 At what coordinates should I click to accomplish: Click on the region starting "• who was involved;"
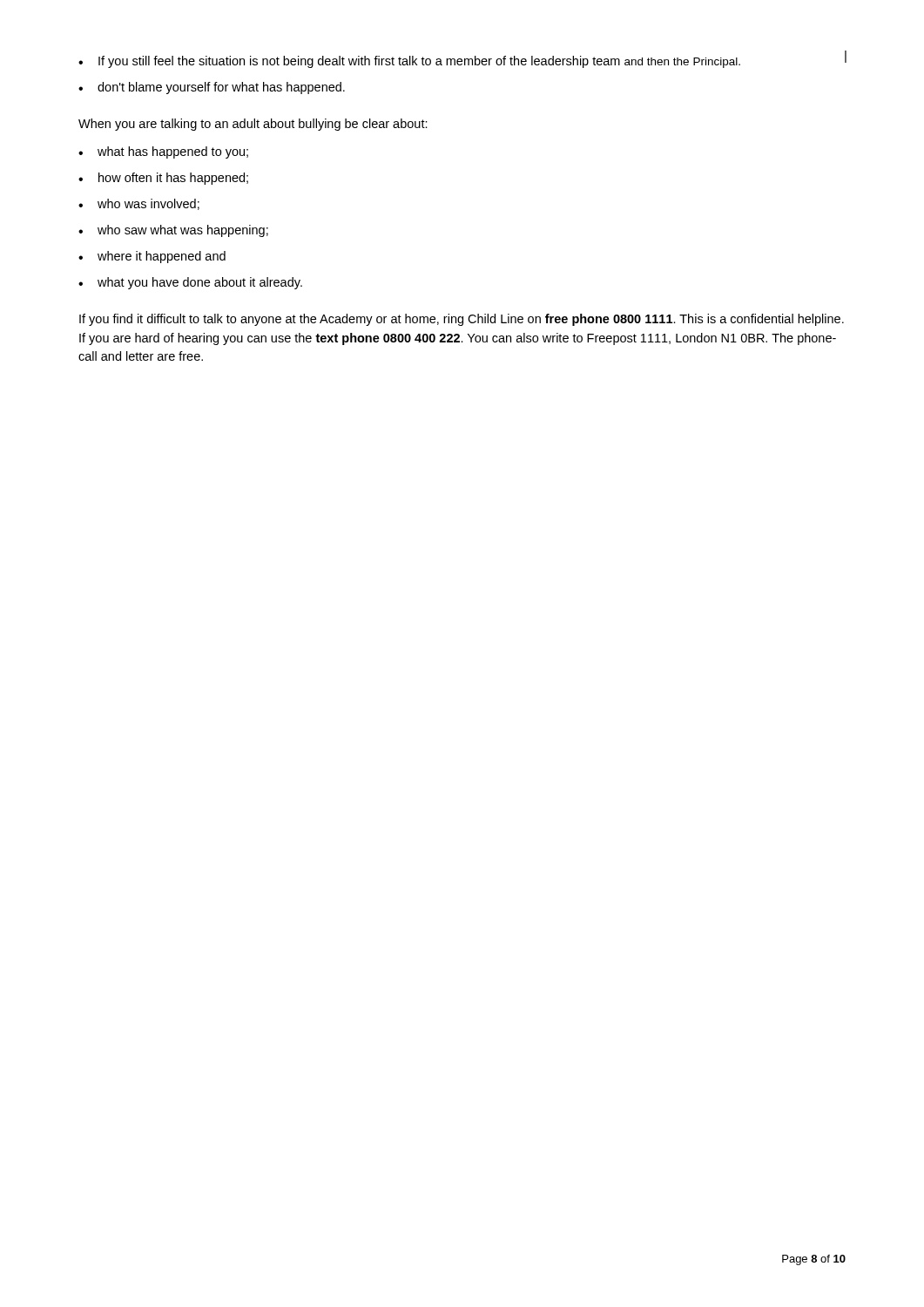coord(139,204)
